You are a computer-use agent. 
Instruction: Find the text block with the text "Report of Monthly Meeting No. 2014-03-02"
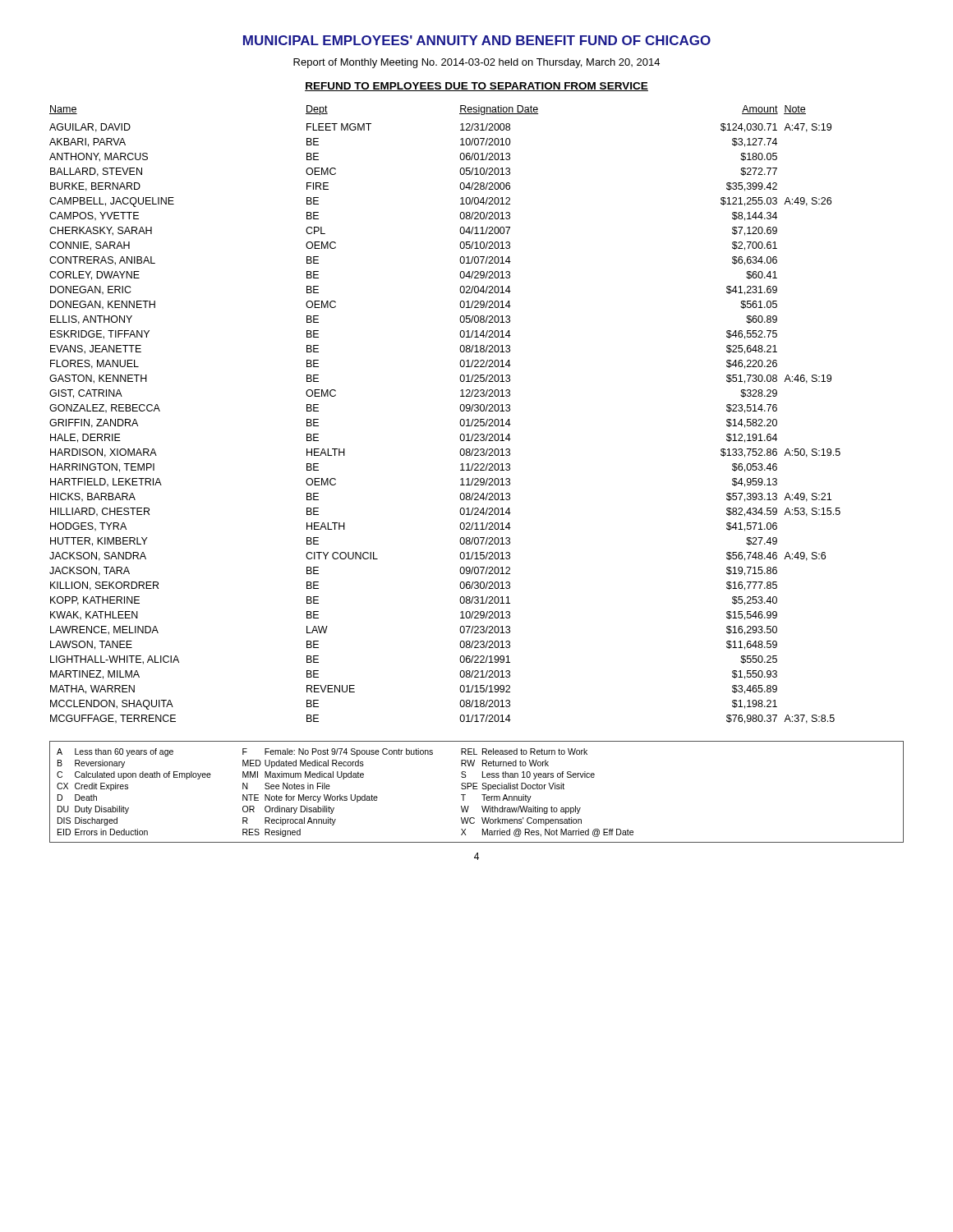[476, 62]
